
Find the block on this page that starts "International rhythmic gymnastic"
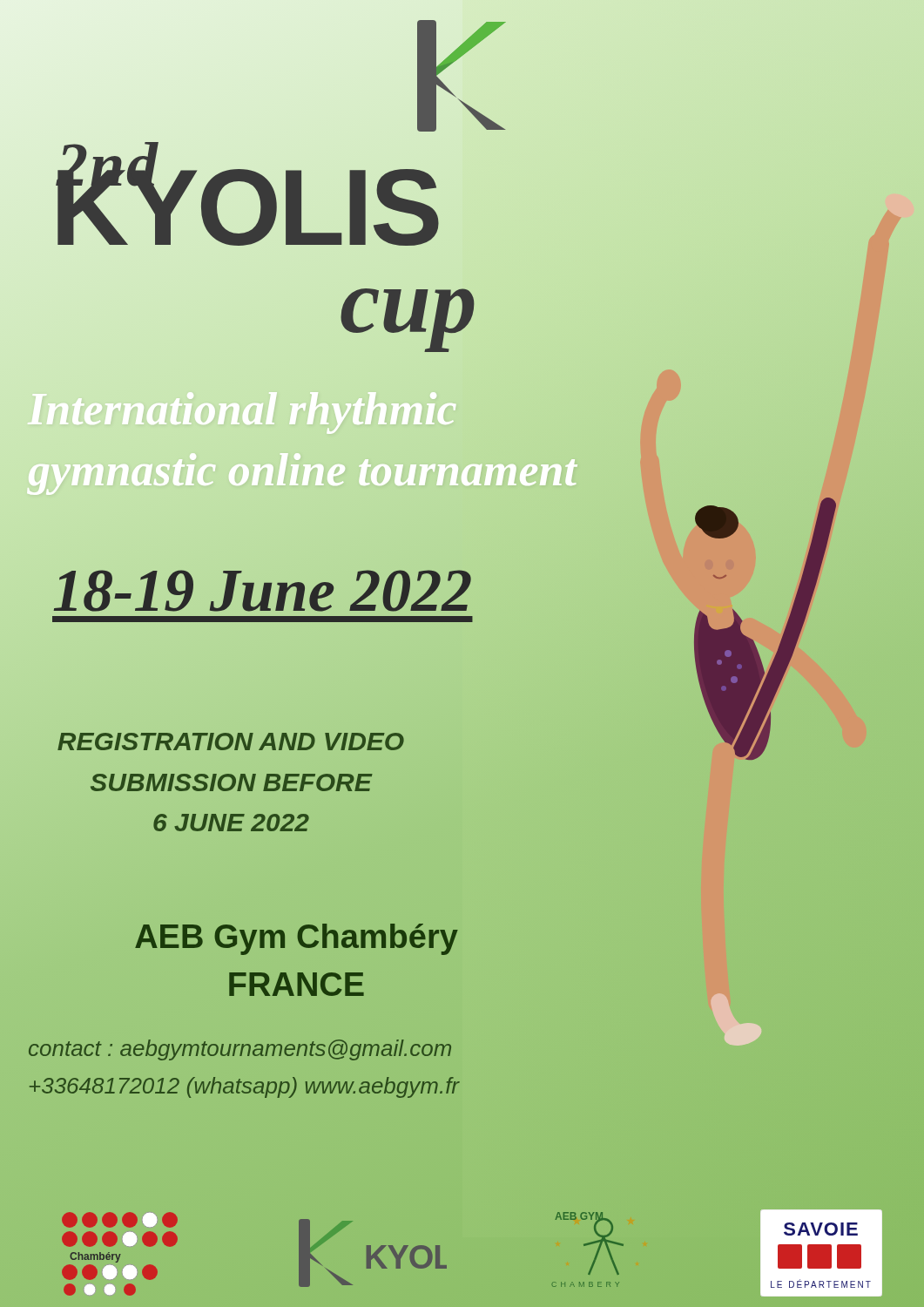coord(302,440)
